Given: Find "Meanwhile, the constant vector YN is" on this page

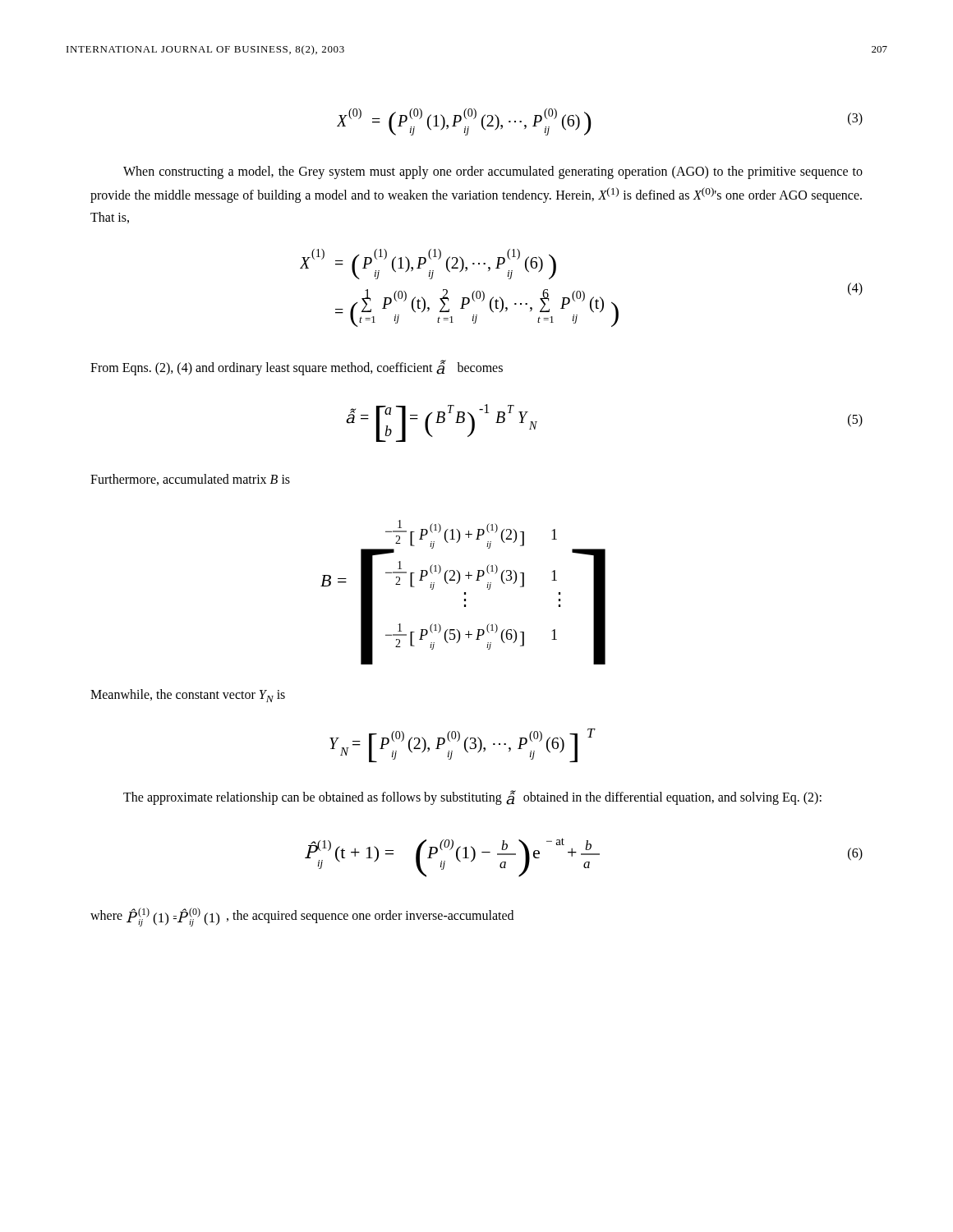Looking at the screenshot, I should (x=188, y=696).
